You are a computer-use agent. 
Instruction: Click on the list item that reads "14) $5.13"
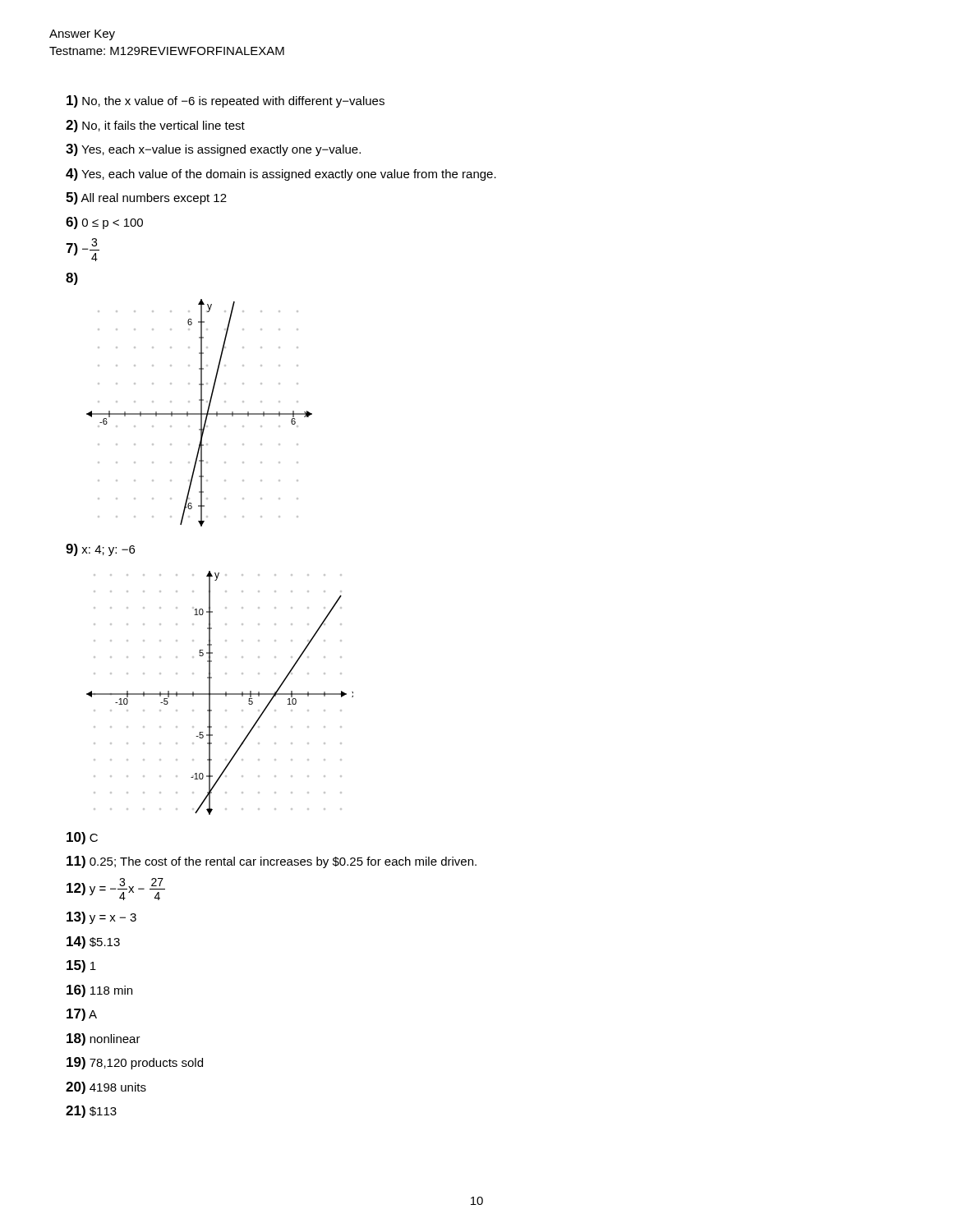pos(93,941)
